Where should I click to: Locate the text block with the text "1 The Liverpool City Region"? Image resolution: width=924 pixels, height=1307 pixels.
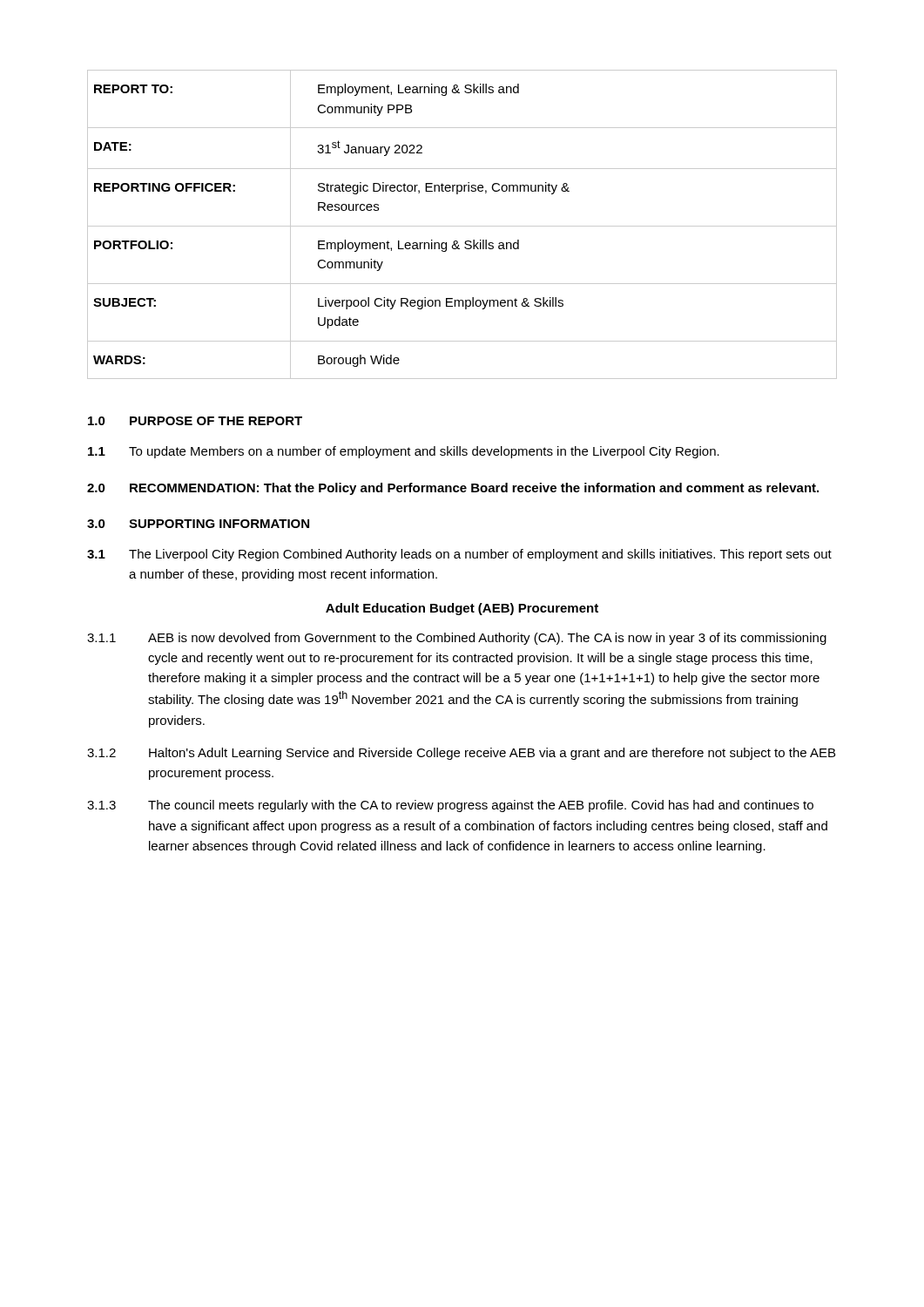pos(462,564)
